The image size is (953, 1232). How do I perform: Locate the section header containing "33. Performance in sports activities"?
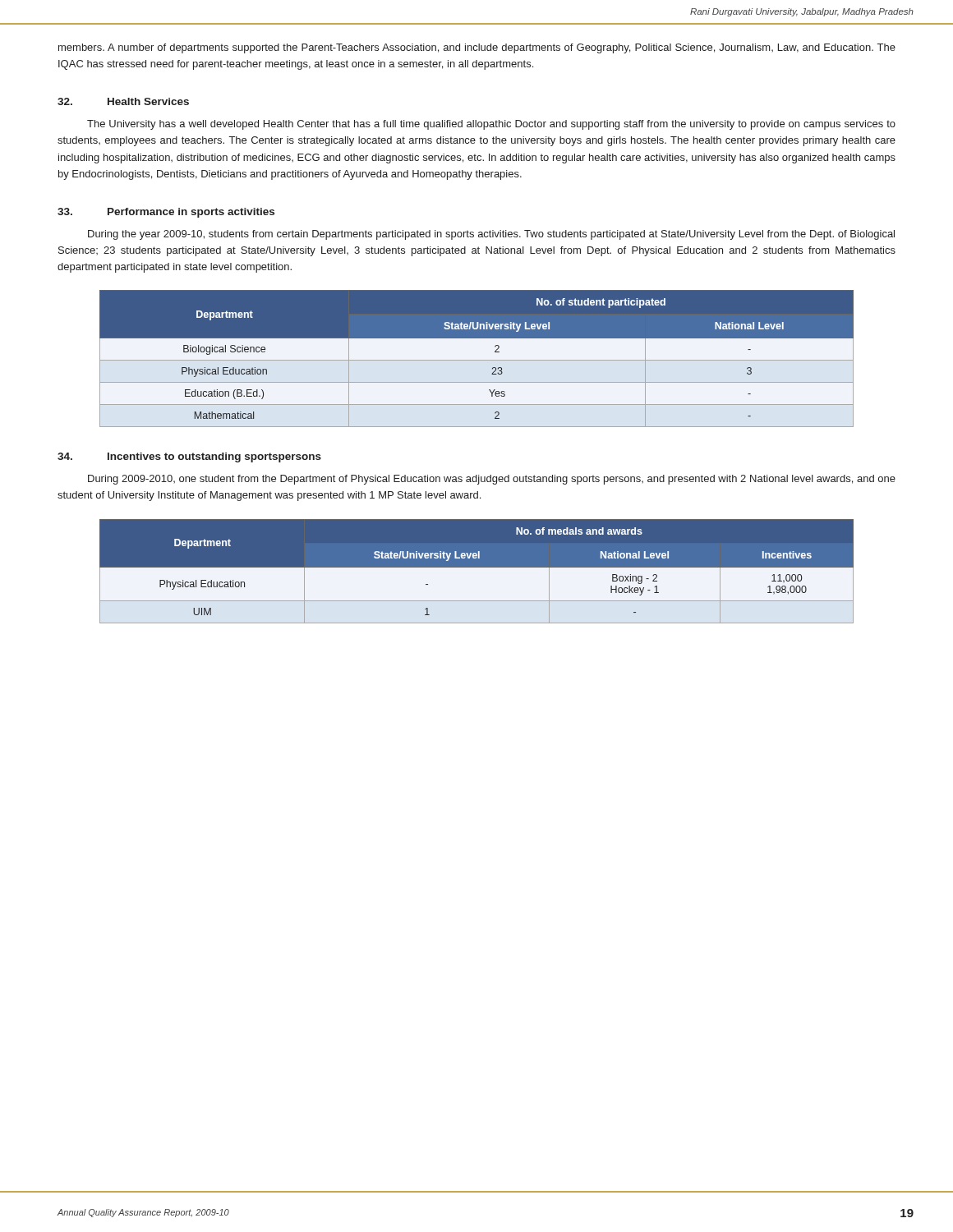166,211
